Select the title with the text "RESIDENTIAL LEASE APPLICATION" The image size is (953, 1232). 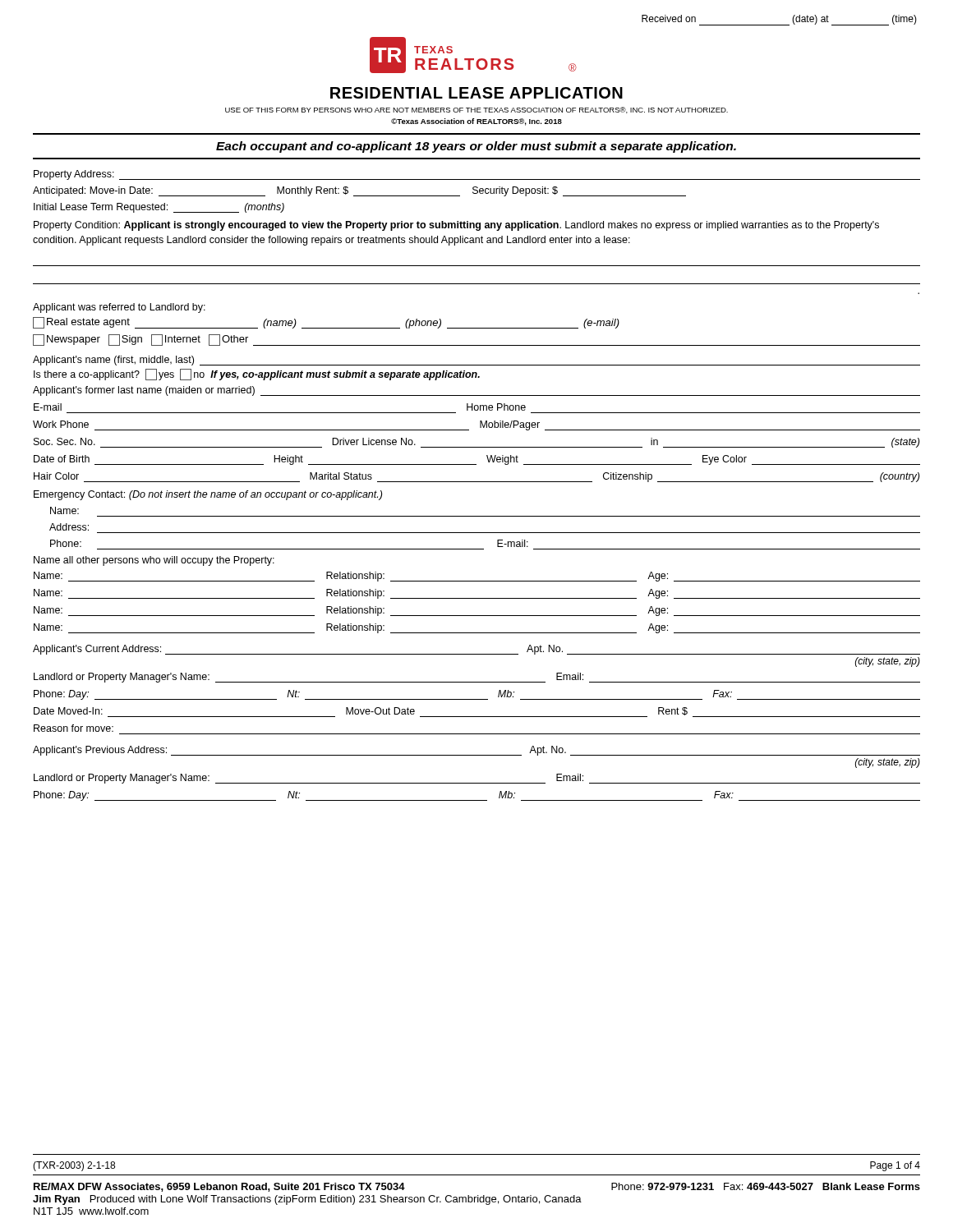476,93
